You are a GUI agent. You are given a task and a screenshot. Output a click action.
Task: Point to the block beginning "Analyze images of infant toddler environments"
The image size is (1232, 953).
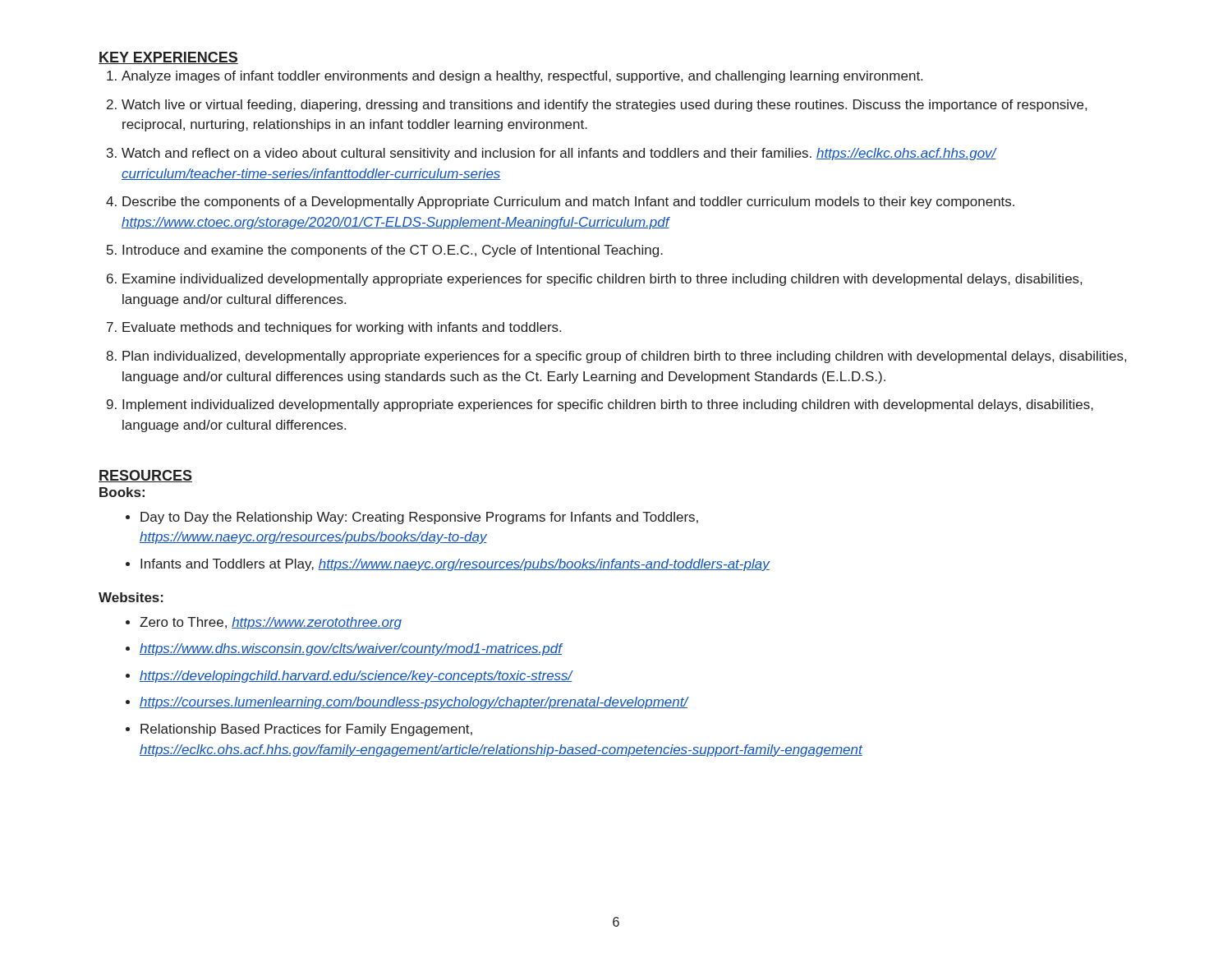tap(628, 77)
